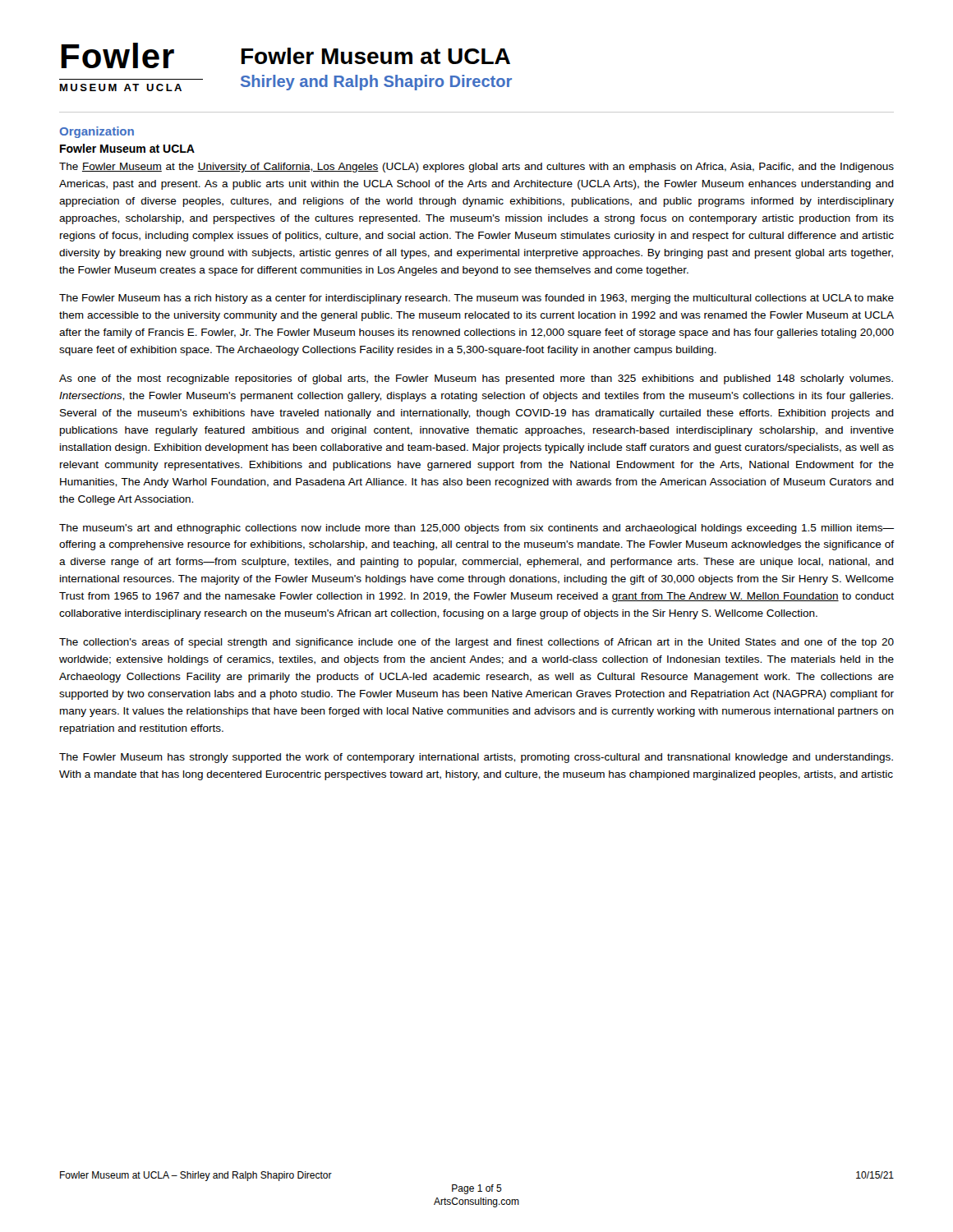Locate the element starting "As one of the most recognizable repositories"
This screenshot has width=953, height=1232.
click(x=476, y=438)
